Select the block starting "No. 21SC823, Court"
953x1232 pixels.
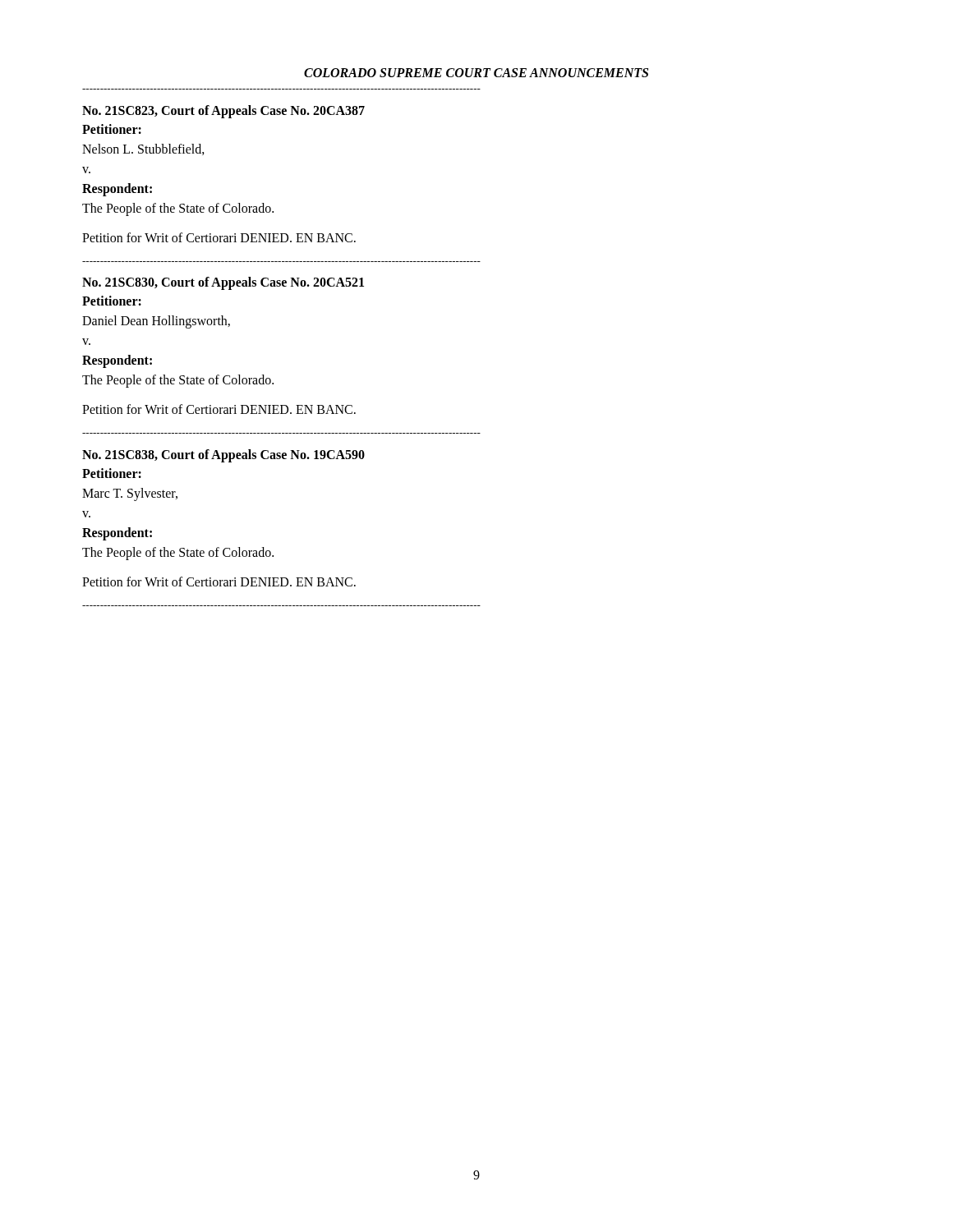click(x=223, y=110)
